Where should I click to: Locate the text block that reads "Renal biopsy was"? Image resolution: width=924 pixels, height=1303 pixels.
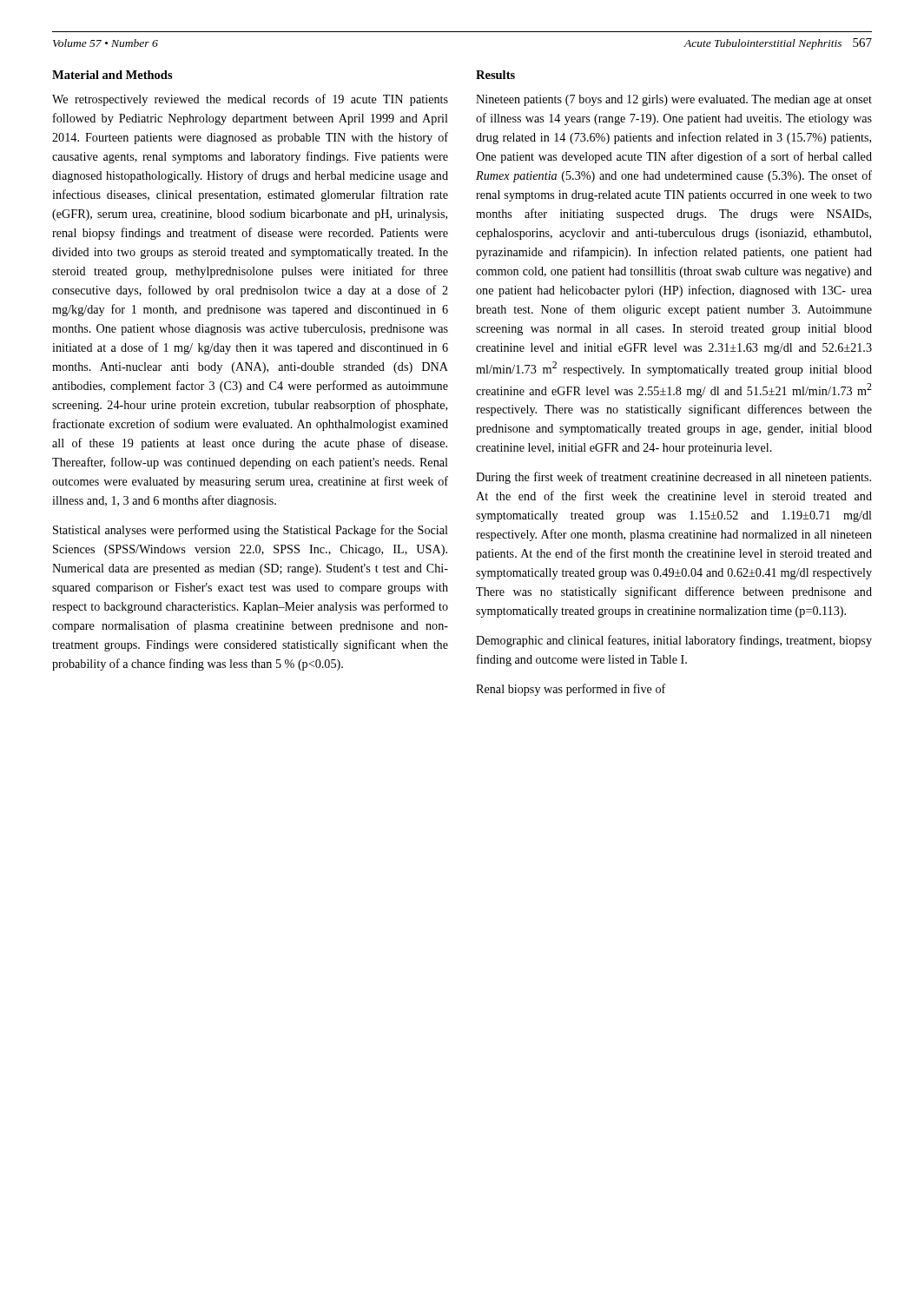coord(674,689)
